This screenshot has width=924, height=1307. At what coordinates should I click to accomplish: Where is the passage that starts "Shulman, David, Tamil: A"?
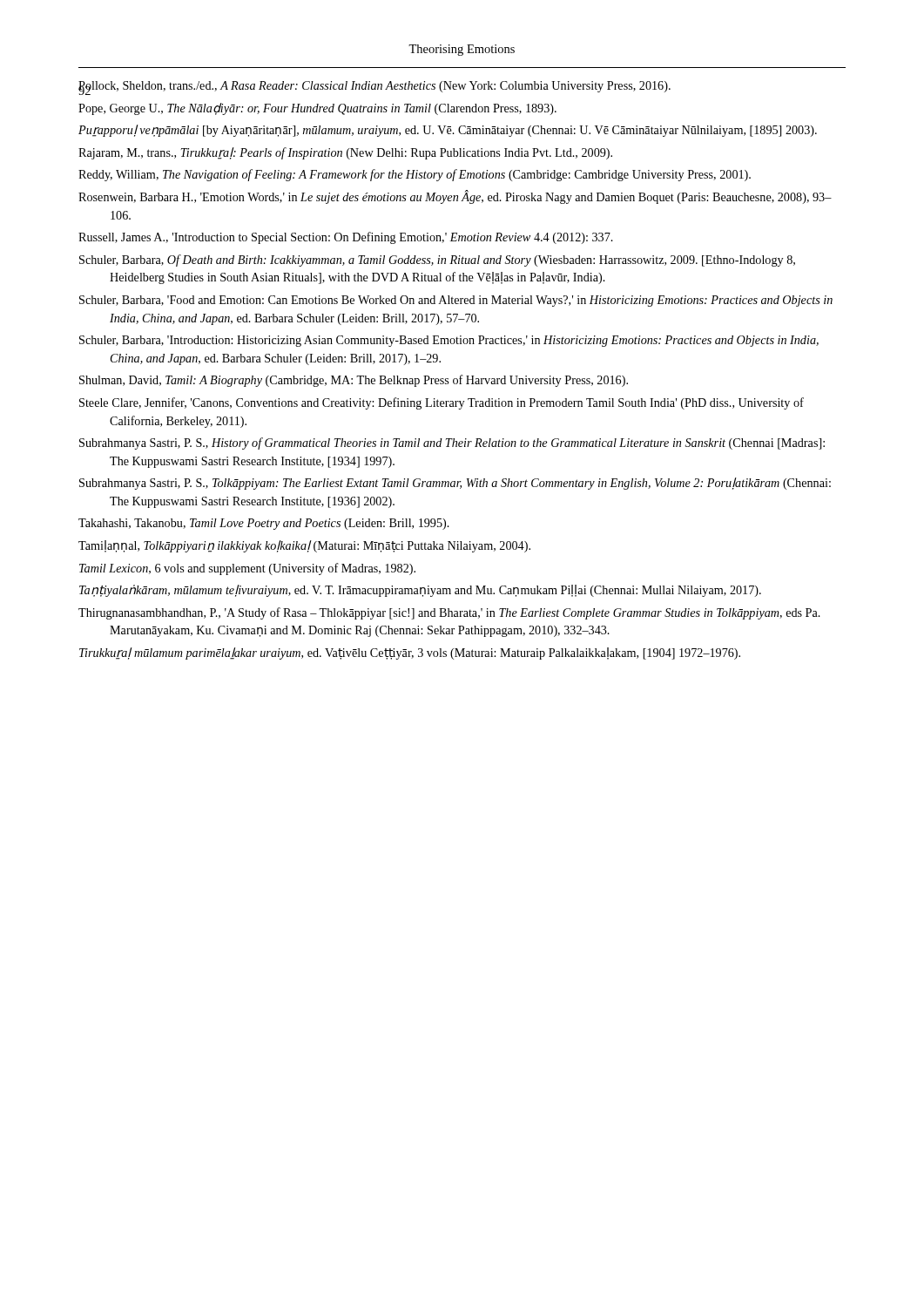click(354, 380)
